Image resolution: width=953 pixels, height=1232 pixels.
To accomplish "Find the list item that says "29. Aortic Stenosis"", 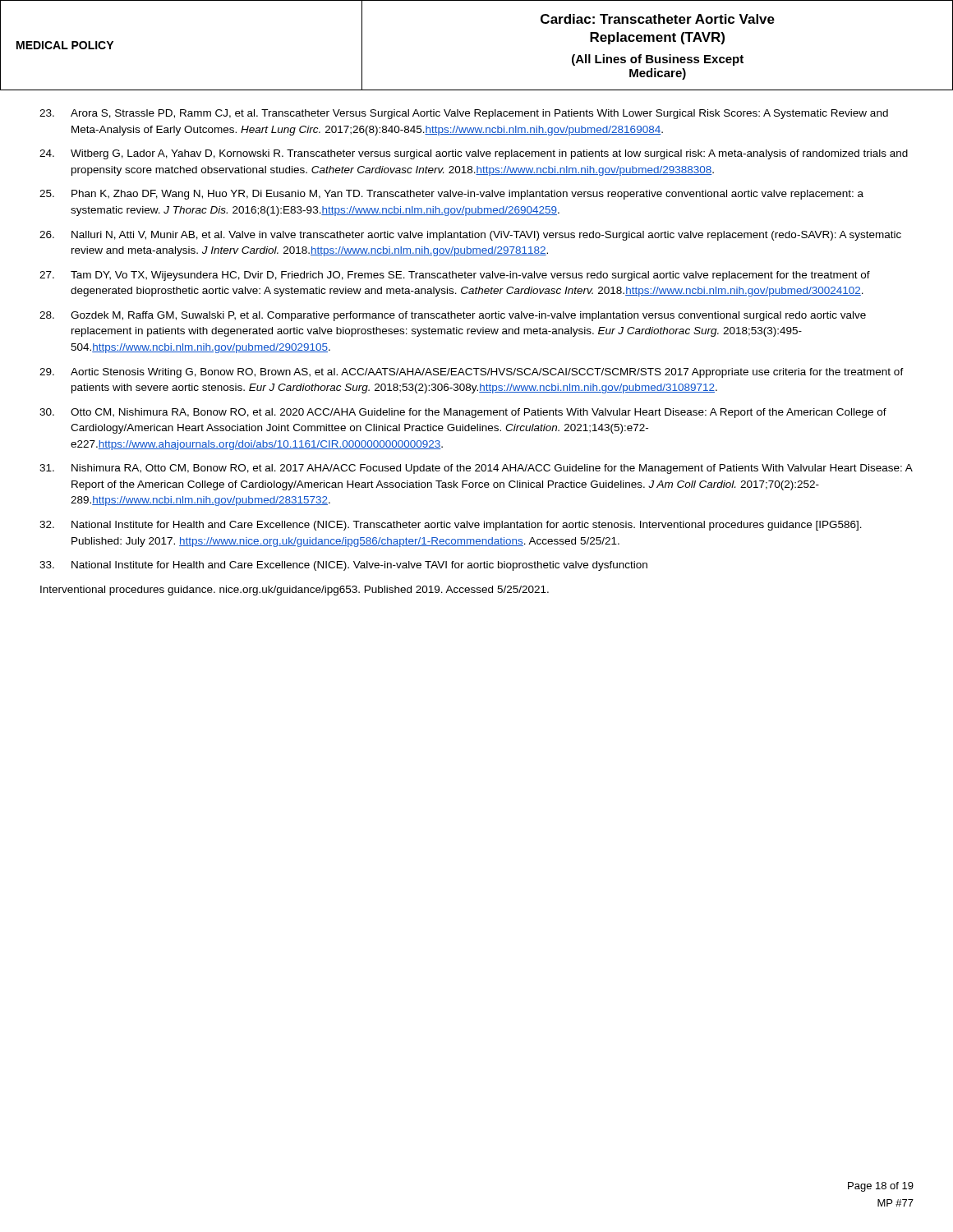I will point(476,380).
